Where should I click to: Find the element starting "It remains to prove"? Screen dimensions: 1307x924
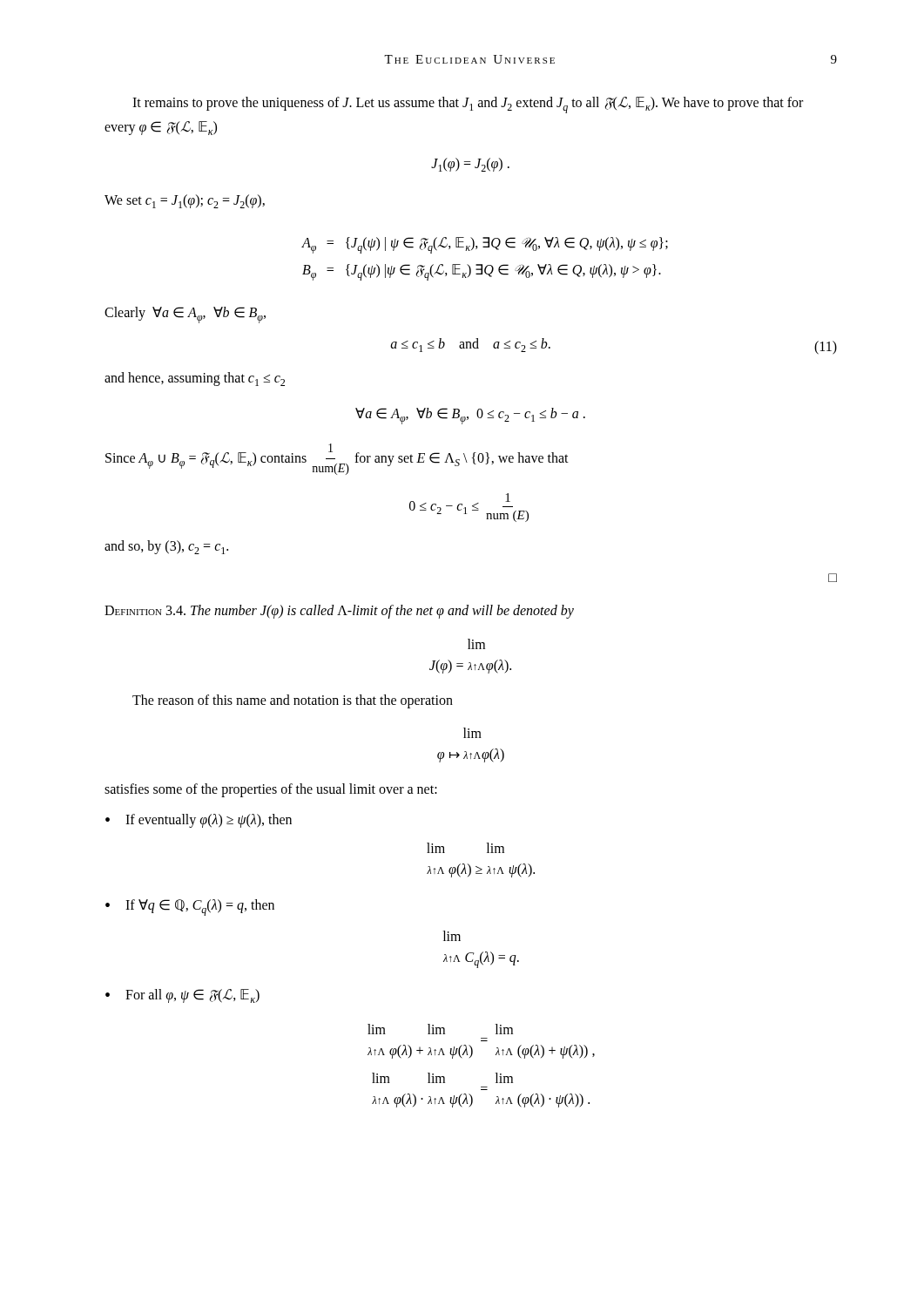(471, 116)
